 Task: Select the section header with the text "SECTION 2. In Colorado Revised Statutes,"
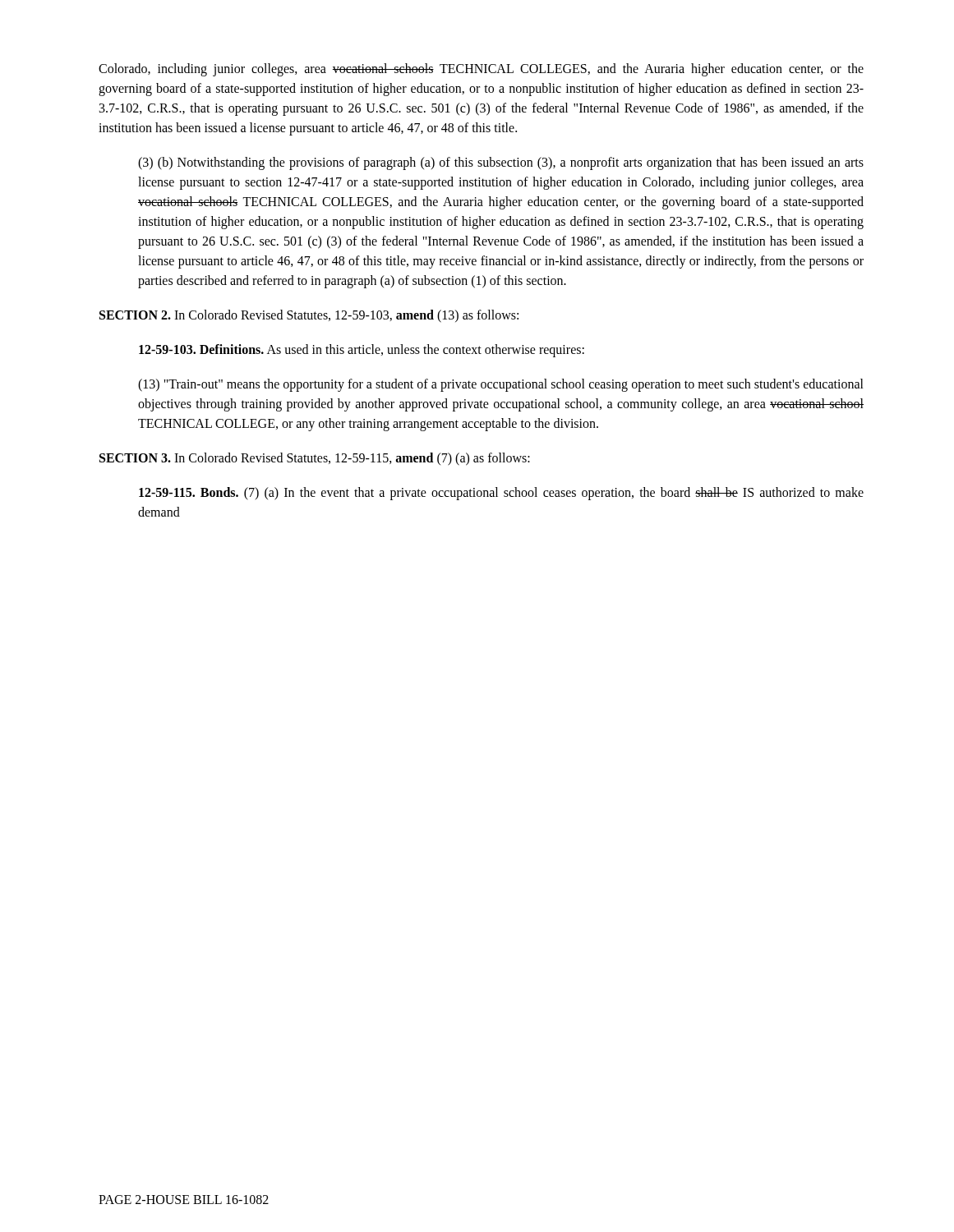[x=309, y=315]
